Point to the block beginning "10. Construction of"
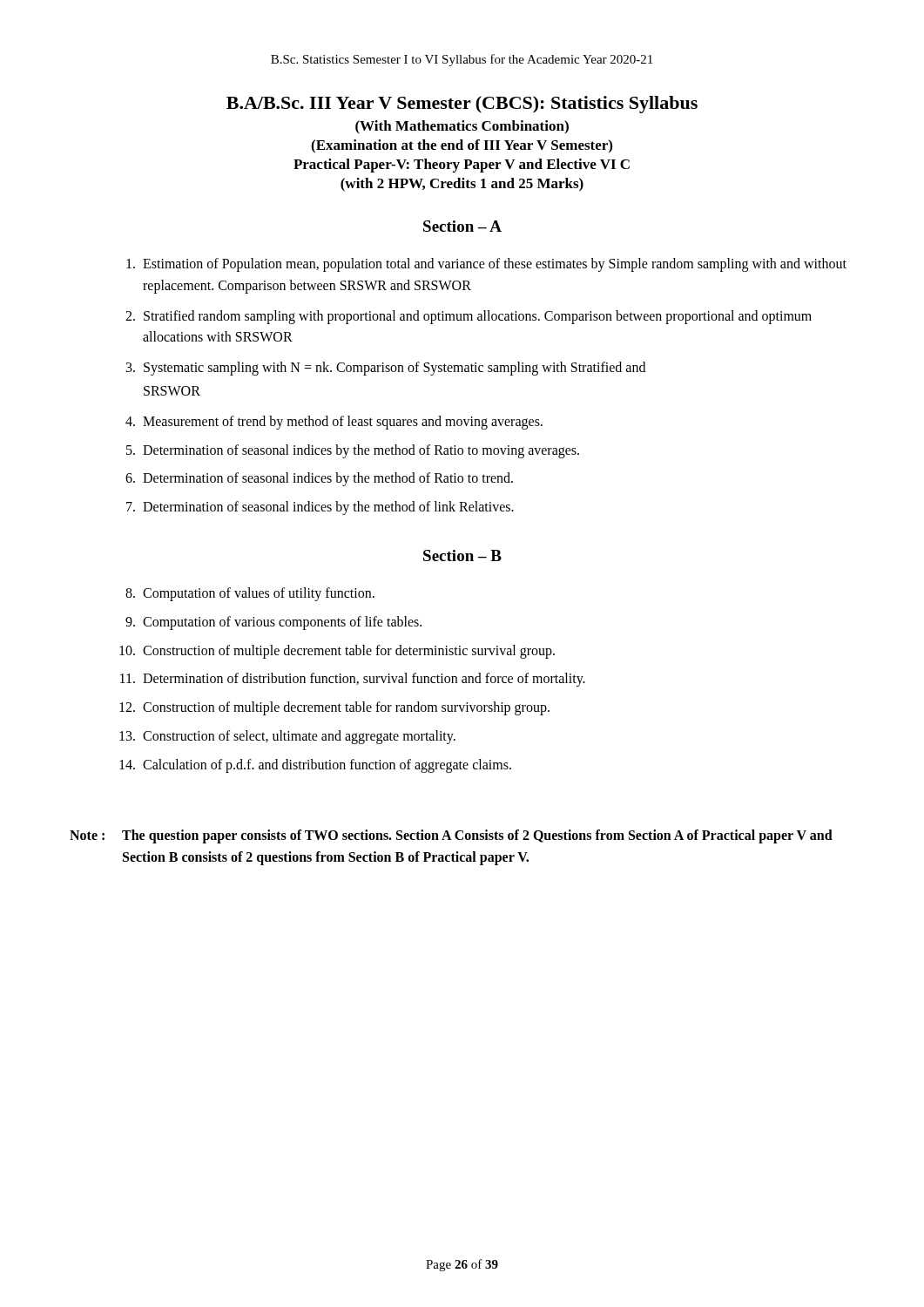The image size is (924, 1307). 479,651
